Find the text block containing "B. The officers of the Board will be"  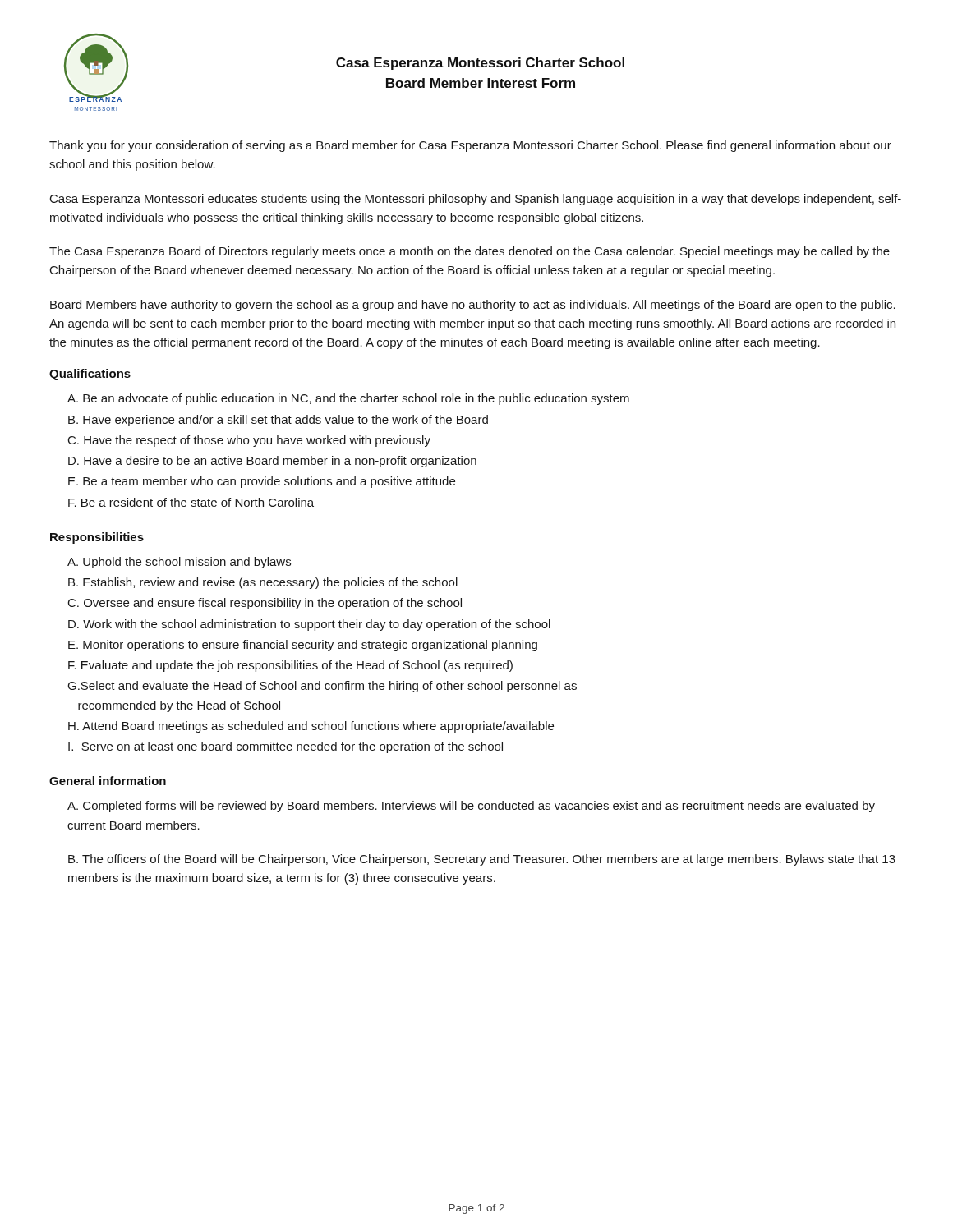pos(481,868)
